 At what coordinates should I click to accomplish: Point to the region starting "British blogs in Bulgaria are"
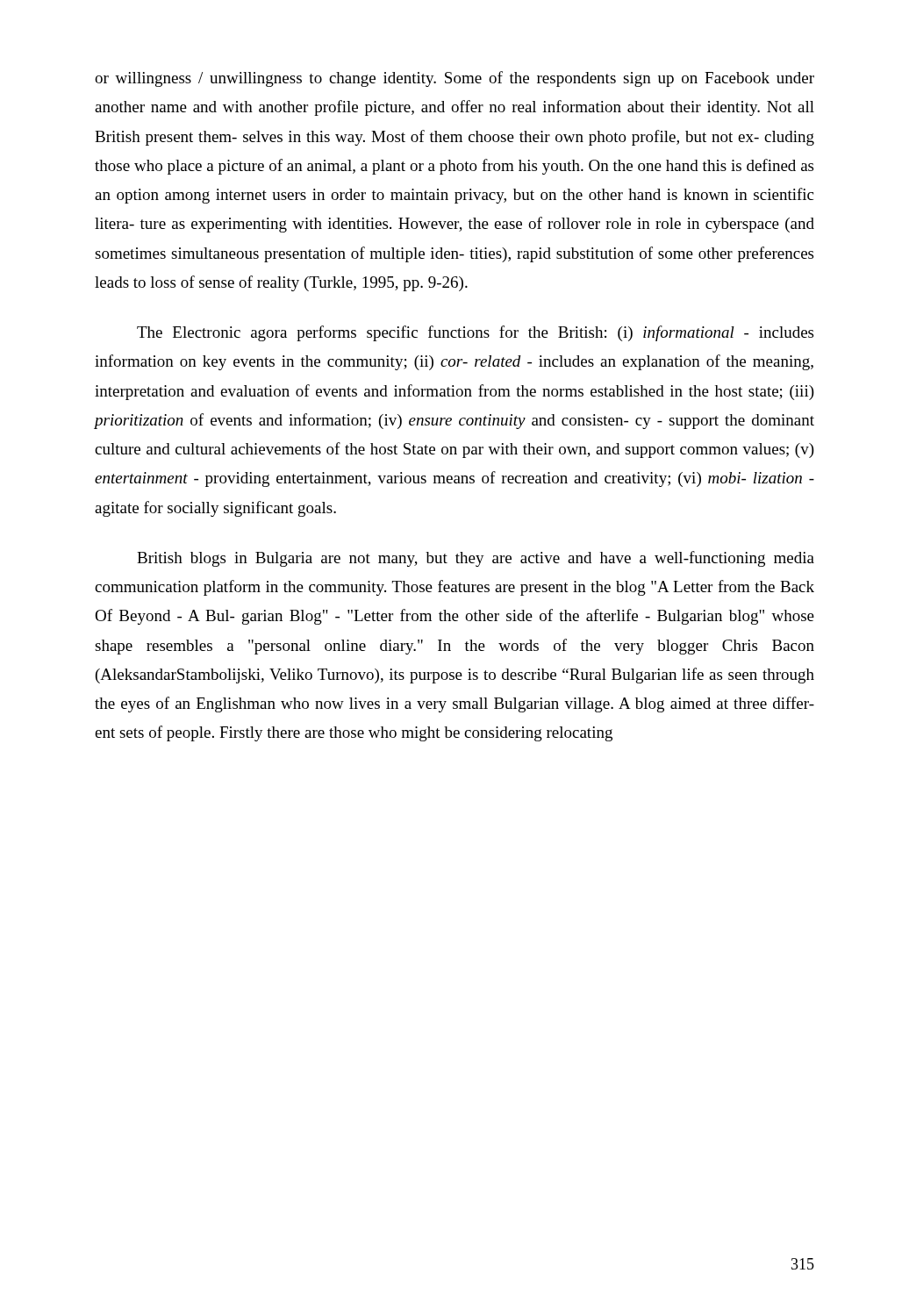point(454,645)
